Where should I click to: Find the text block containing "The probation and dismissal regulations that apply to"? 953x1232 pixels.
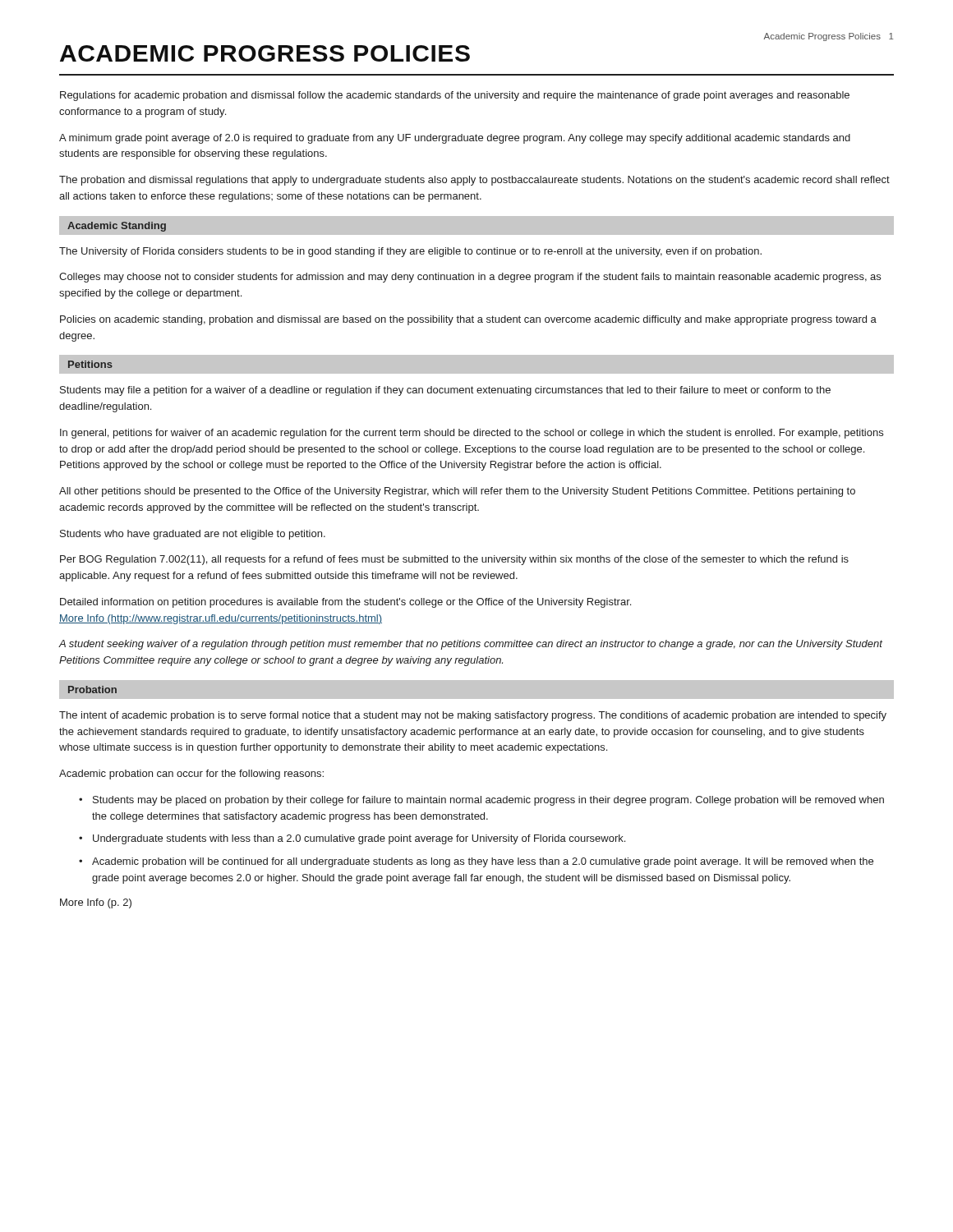[474, 188]
